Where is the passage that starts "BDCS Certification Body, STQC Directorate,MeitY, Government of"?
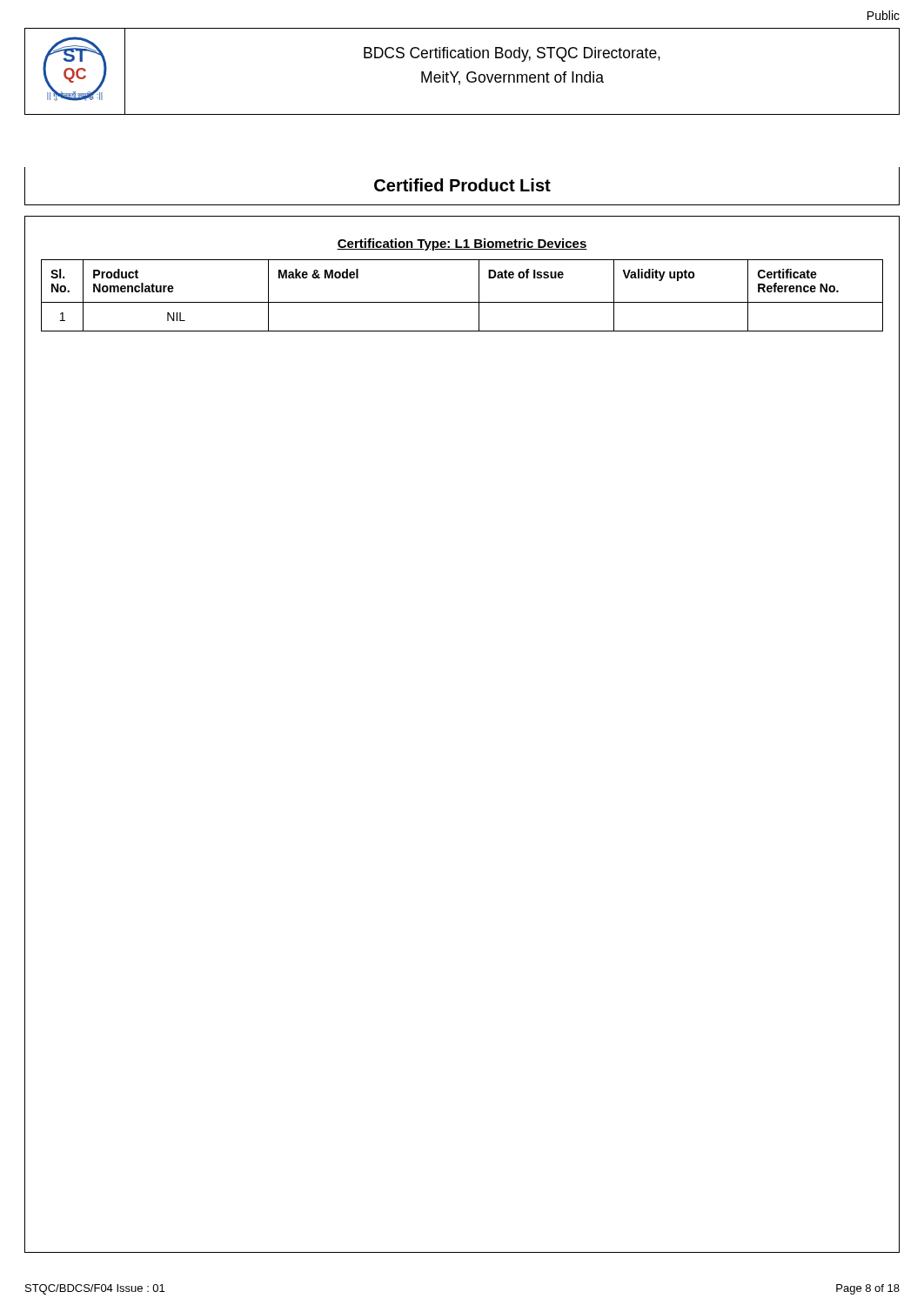Screen dimensions: 1305x924 512,65
